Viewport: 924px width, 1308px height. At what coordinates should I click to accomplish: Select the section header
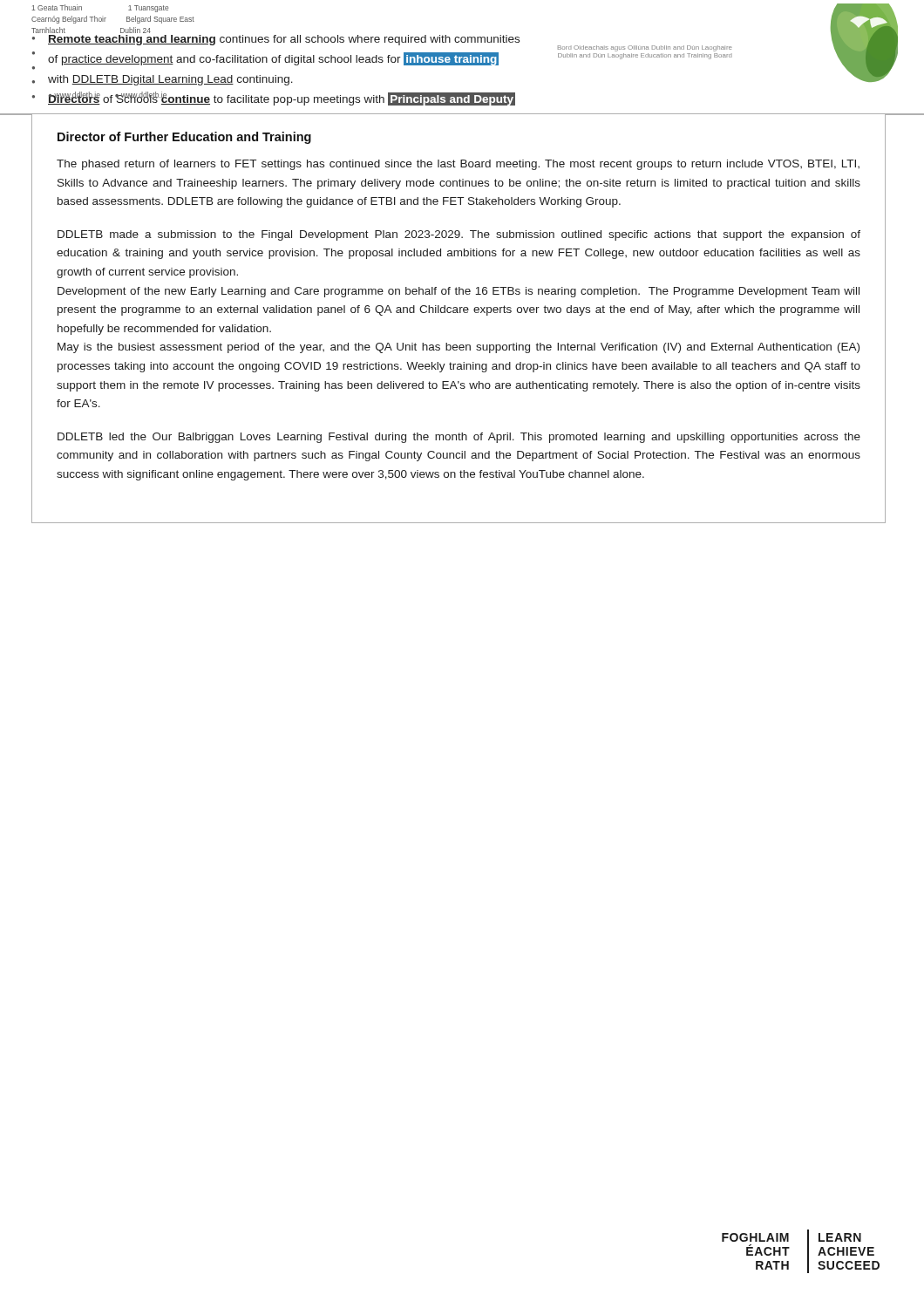pyautogui.click(x=184, y=137)
